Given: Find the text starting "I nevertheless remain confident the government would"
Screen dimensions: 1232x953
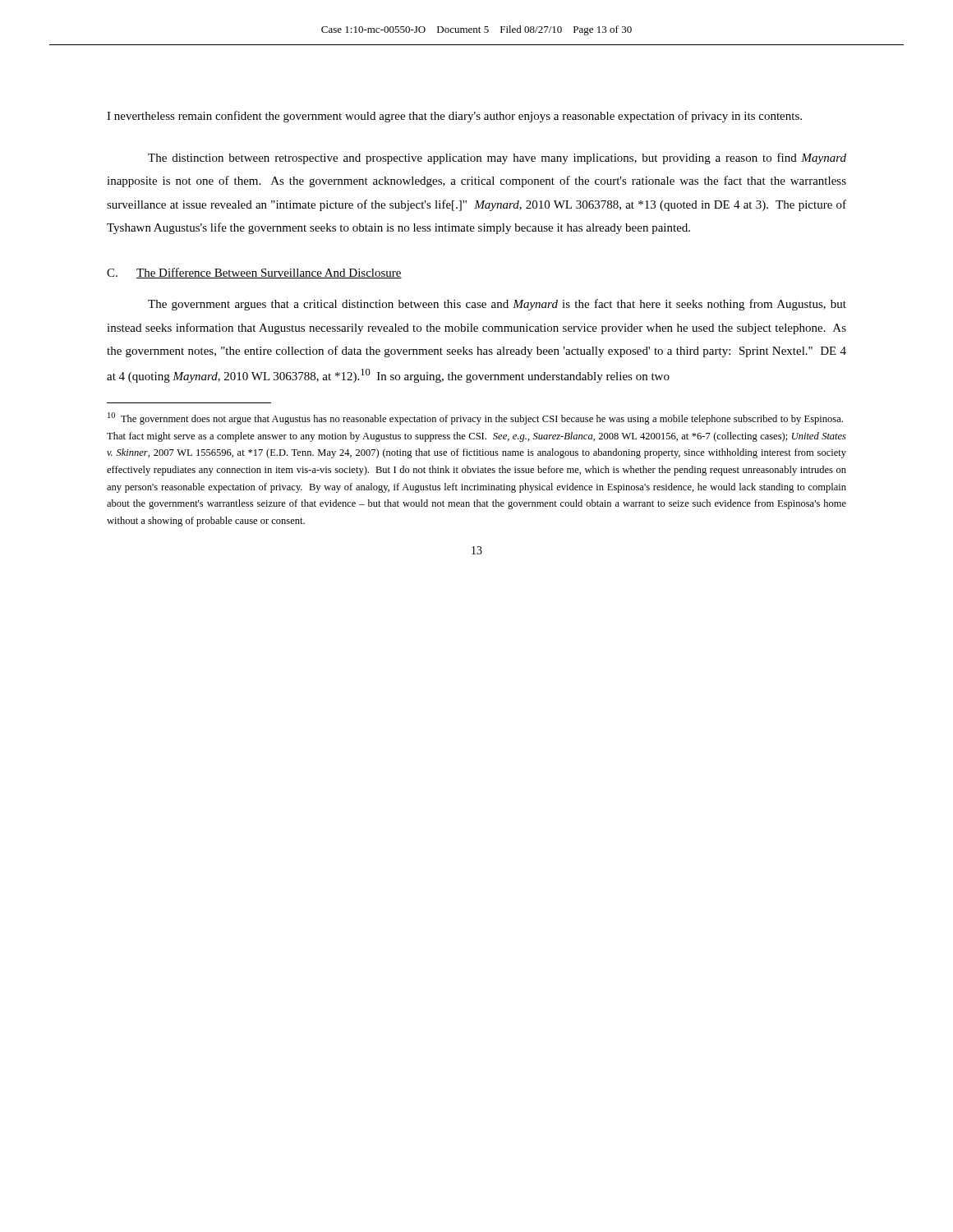Looking at the screenshot, I should (x=455, y=116).
